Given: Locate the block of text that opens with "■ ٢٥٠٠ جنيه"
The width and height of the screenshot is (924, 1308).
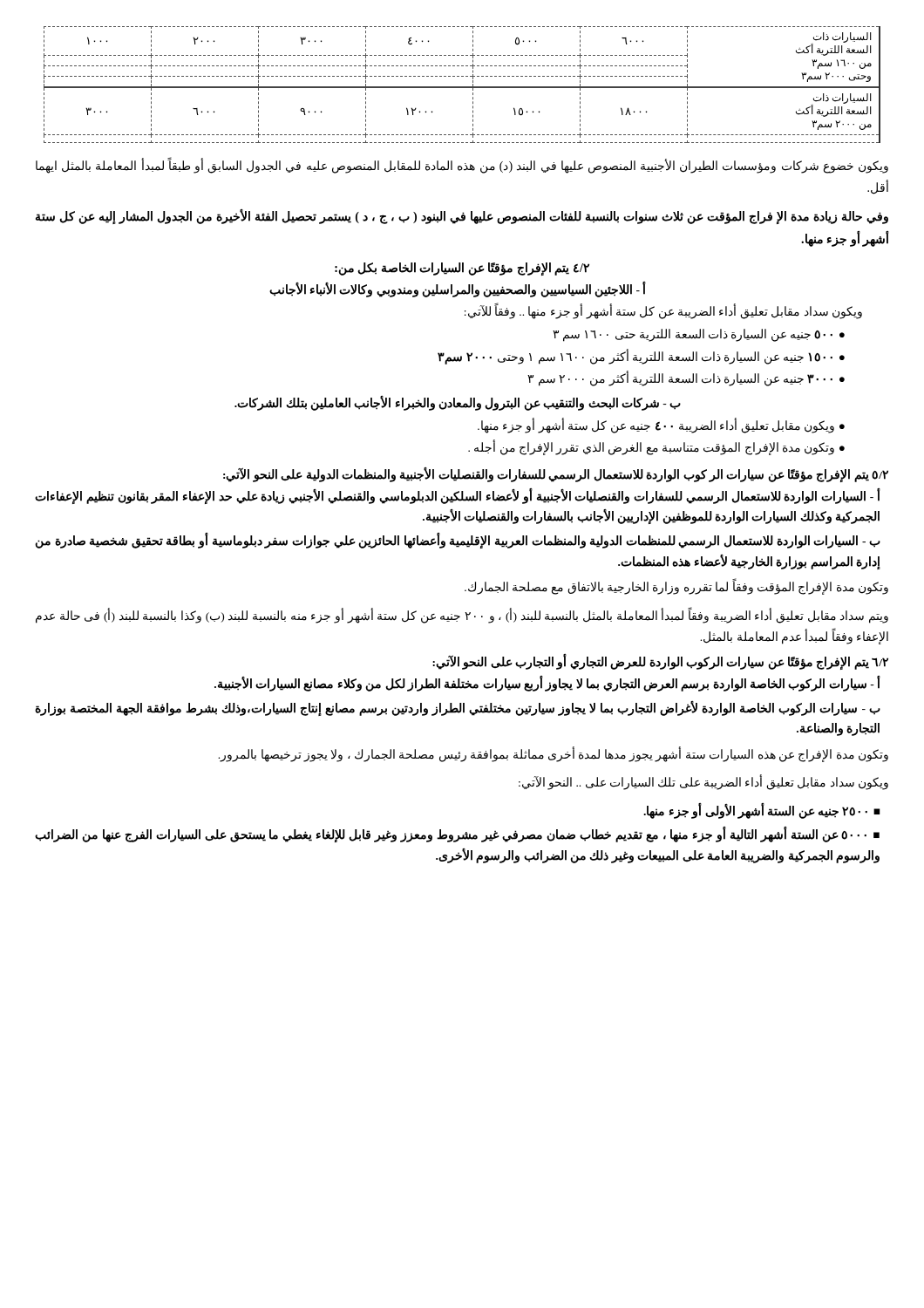Looking at the screenshot, I should [x=762, y=811].
